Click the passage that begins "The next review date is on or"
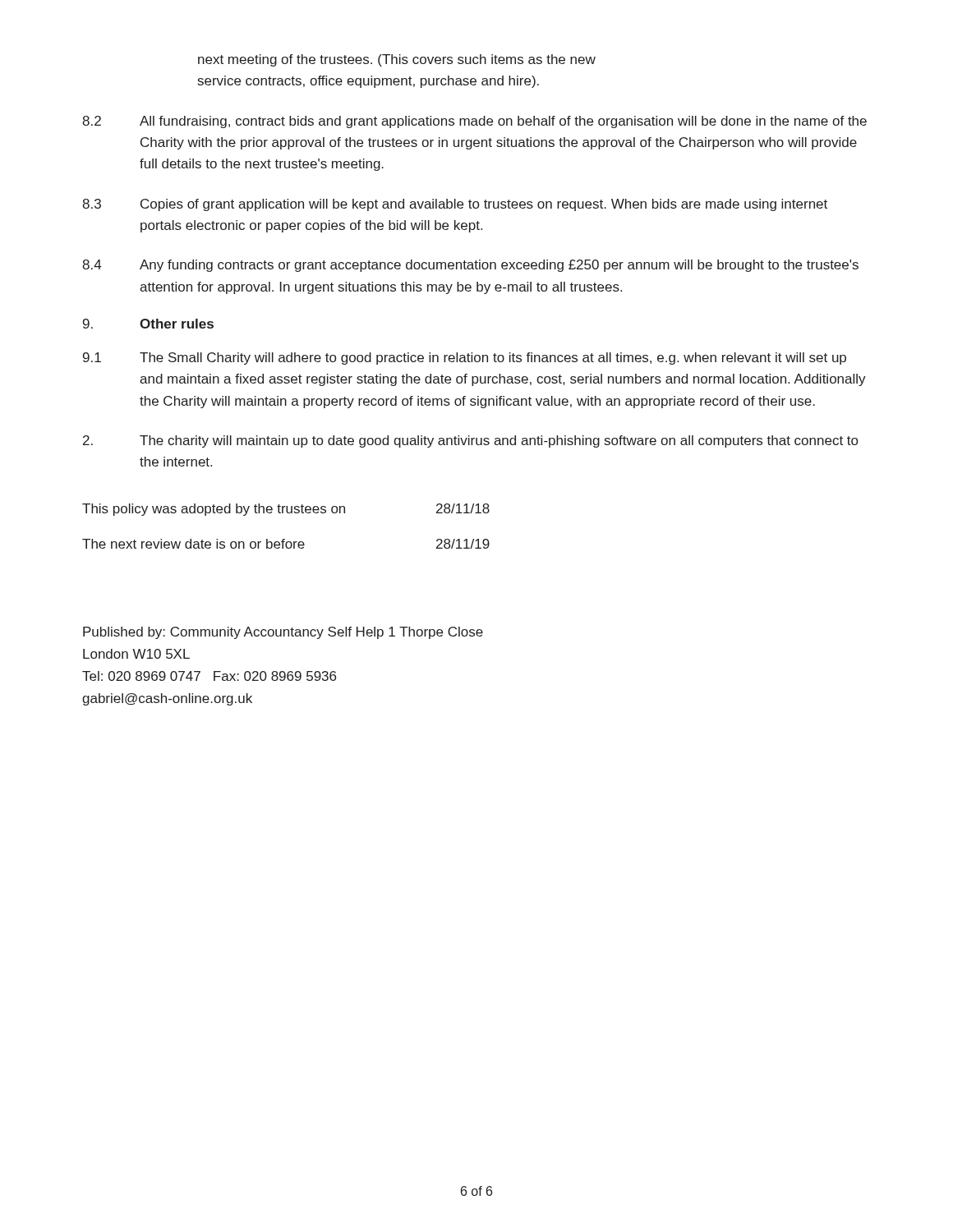This screenshot has height=1232, width=953. [x=286, y=545]
